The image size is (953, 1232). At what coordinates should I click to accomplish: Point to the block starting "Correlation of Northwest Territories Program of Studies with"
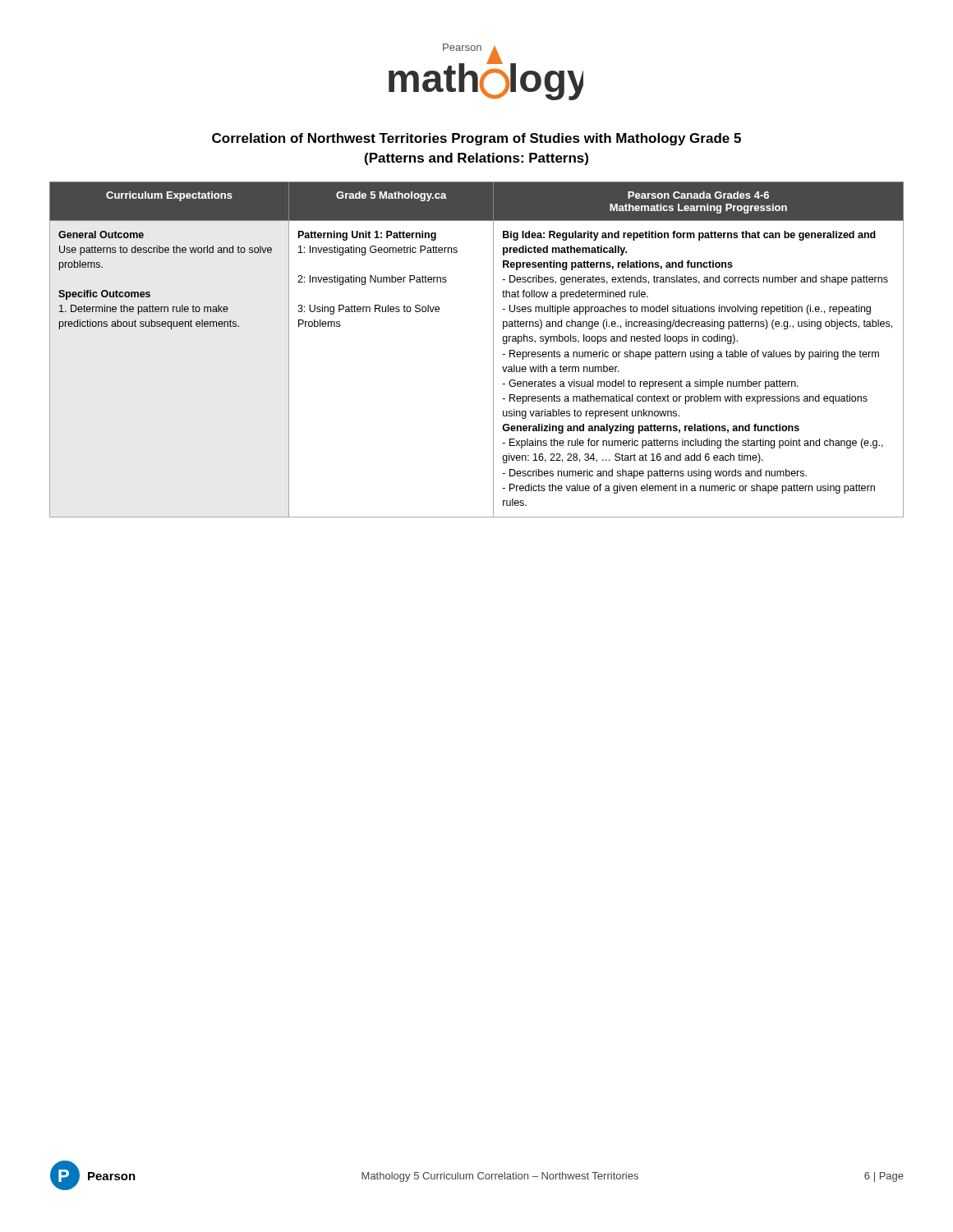click(476, 148)
